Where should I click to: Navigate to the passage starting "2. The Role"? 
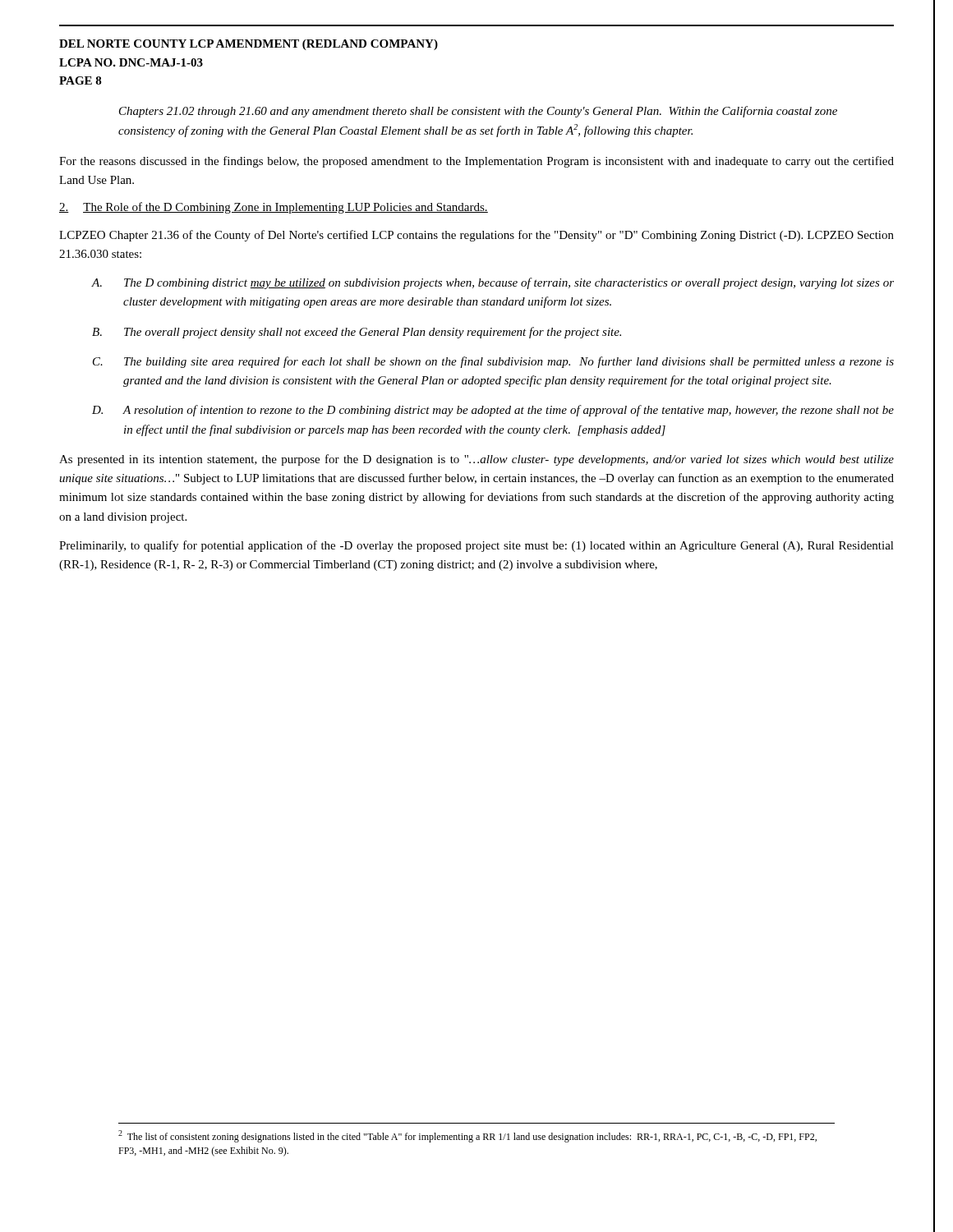273,207
